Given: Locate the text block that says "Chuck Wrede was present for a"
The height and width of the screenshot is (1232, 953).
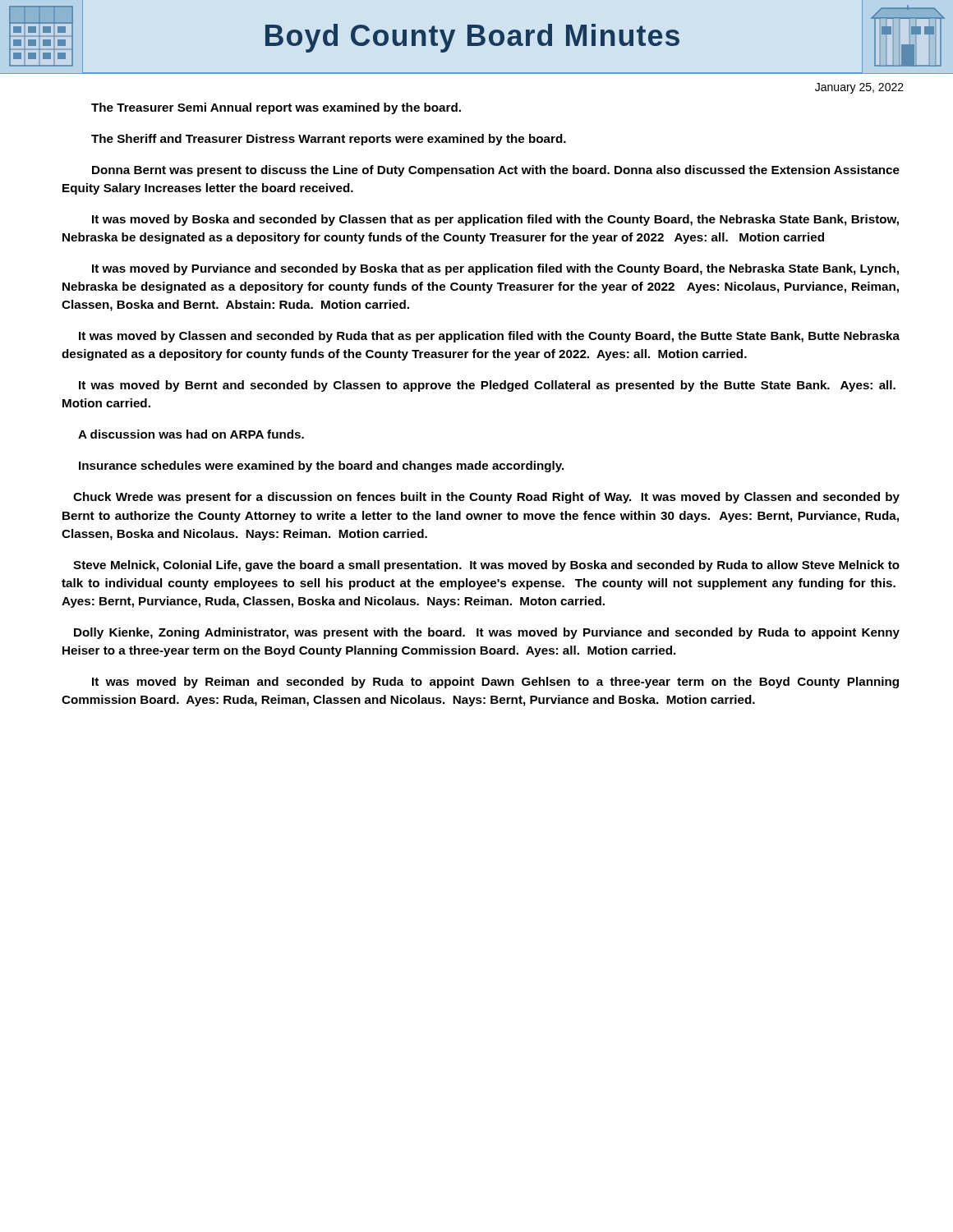Looking at the screenshot, I should pyautogui.click(x=481, y=515).
